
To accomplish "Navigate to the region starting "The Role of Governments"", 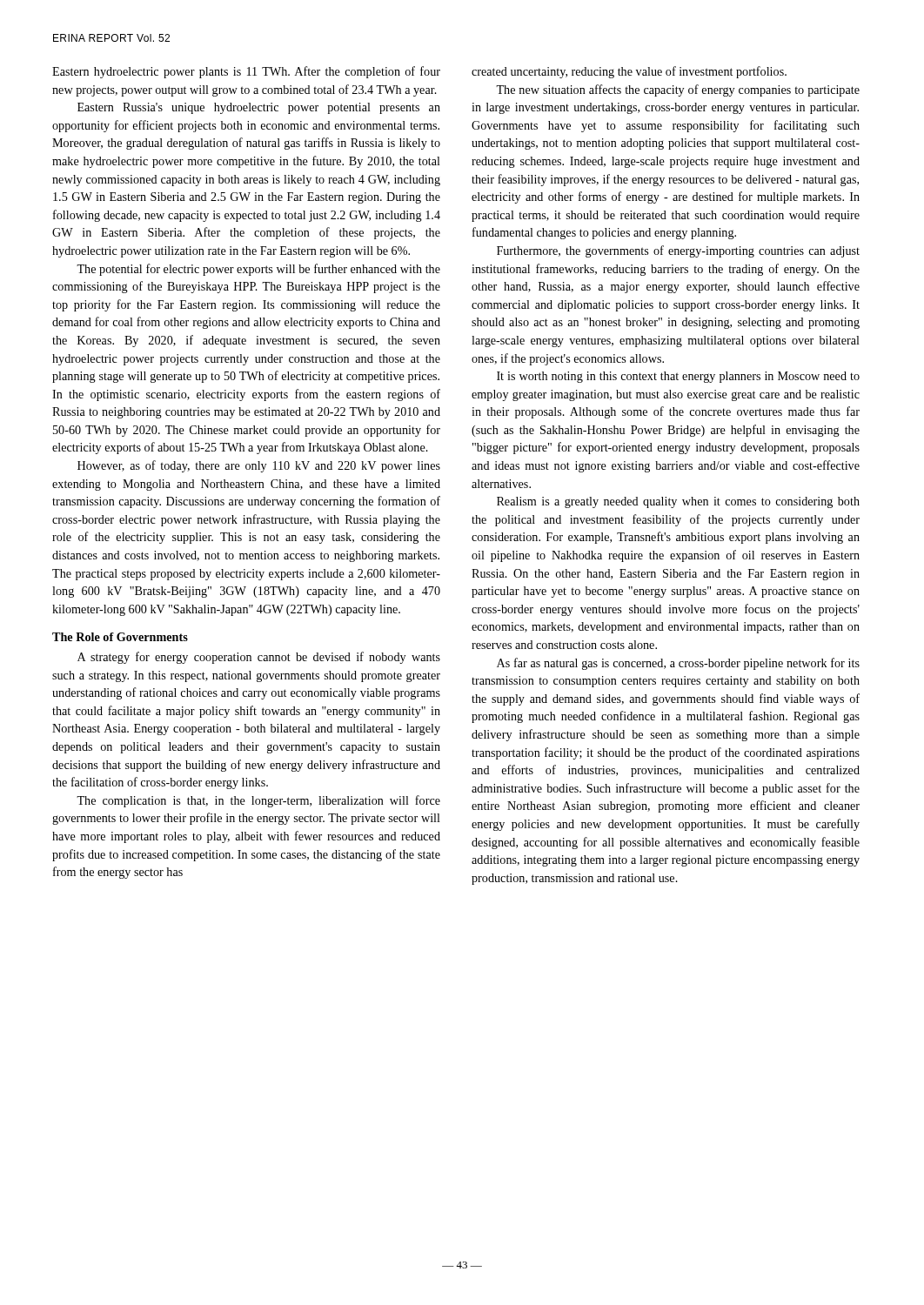I will point(120,637).
